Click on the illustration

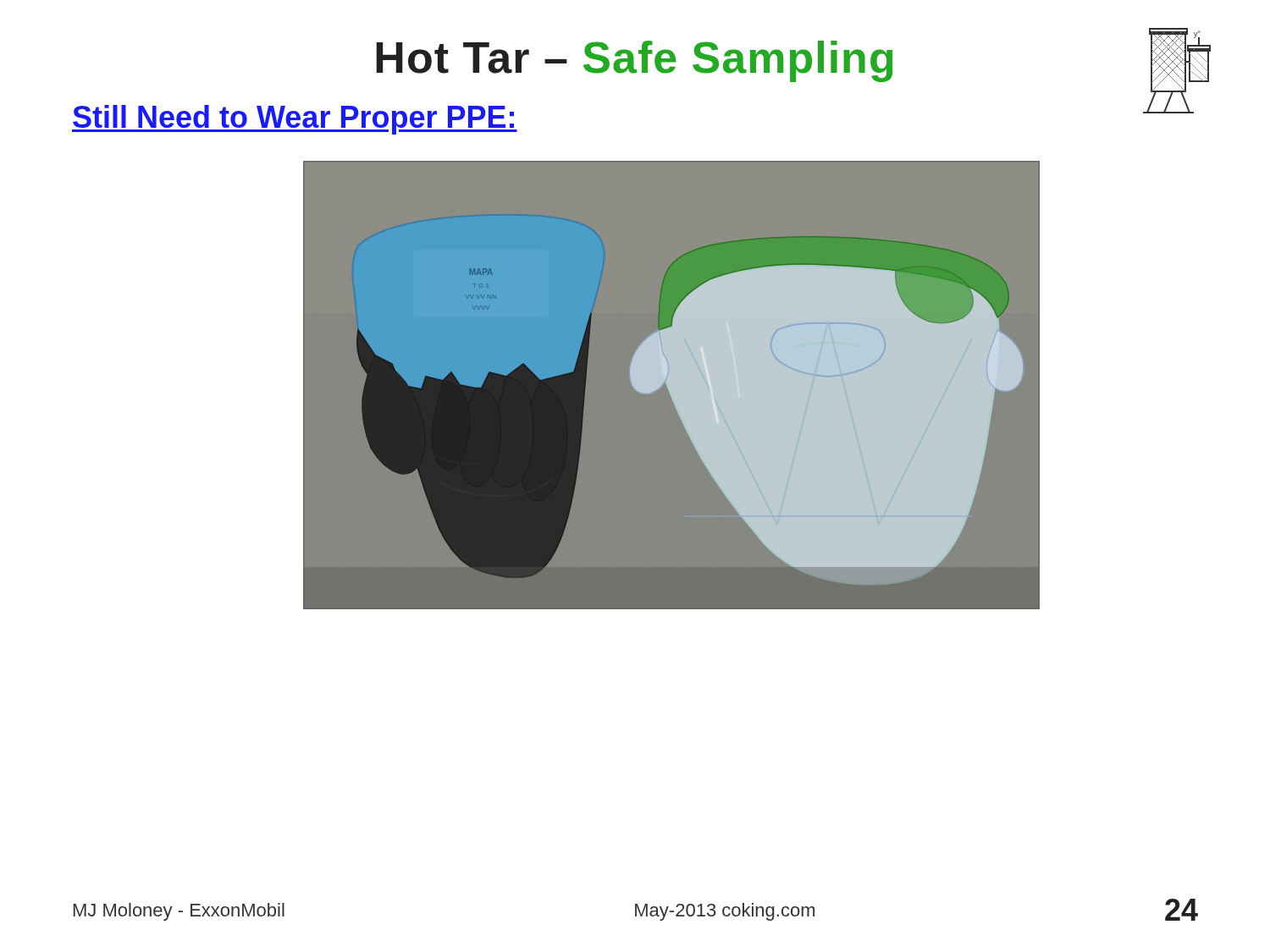point(1164,74)
